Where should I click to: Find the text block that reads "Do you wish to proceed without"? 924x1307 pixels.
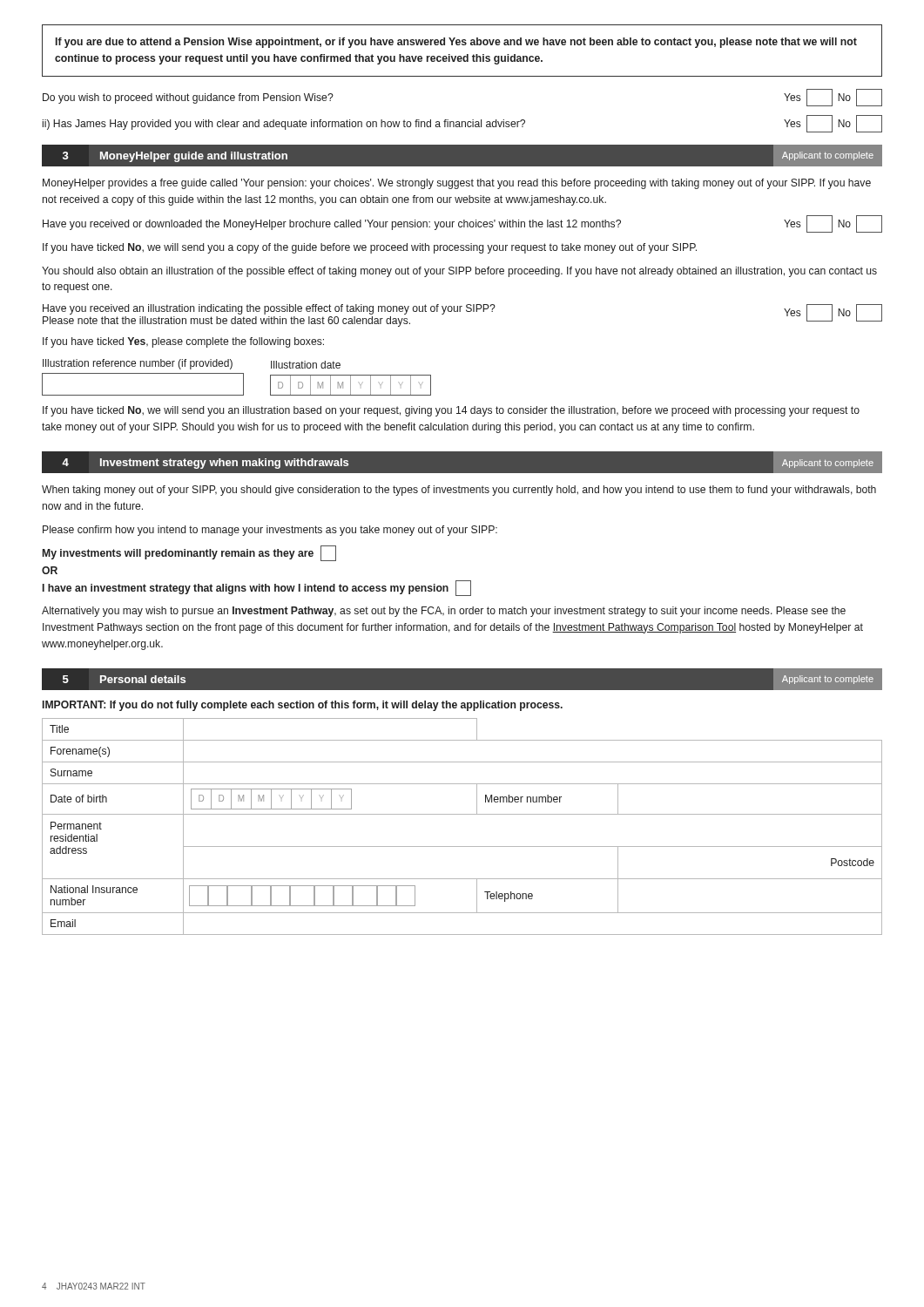point(188,97)
